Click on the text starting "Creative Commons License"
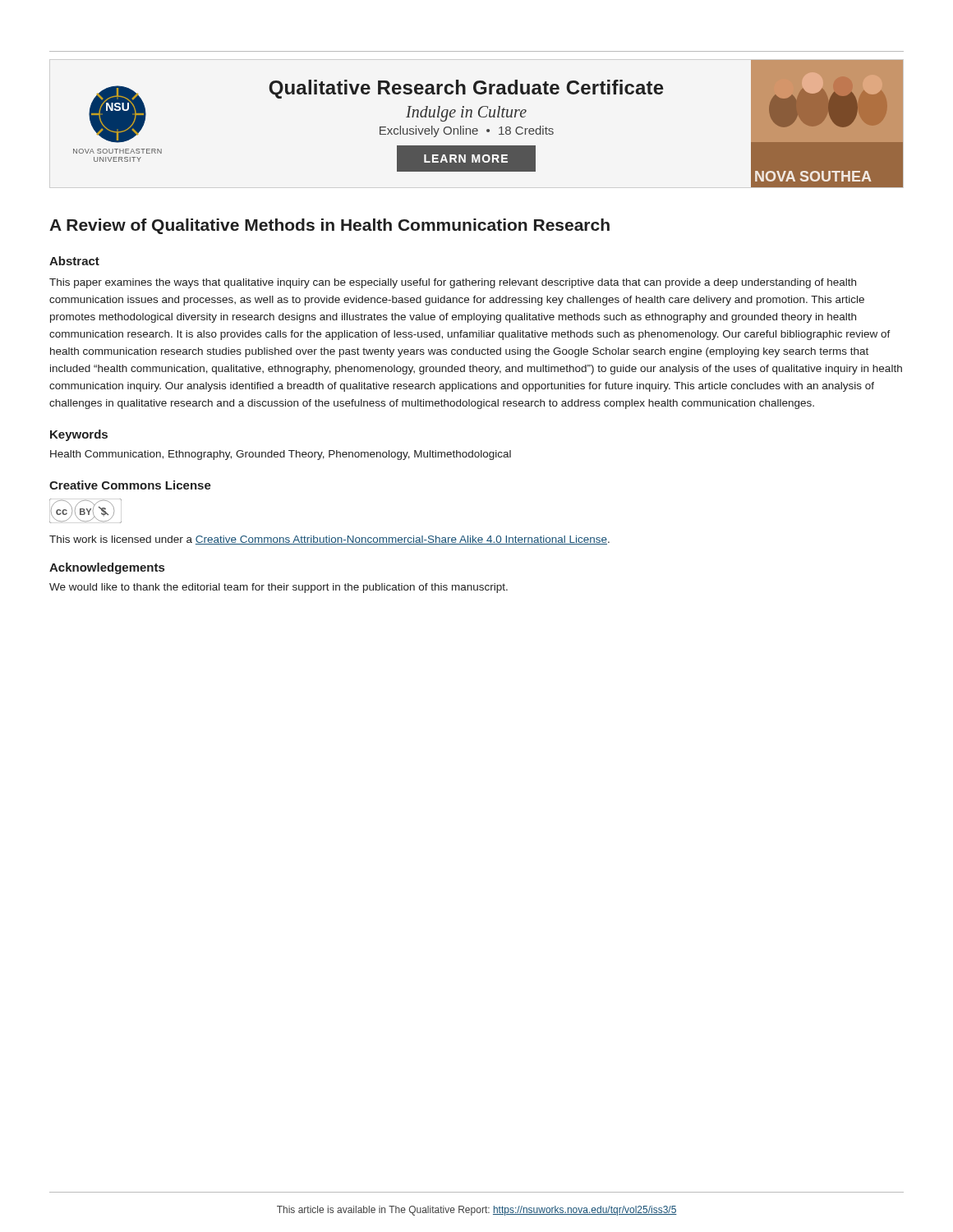The height and width of the screenshot is (1232, 953). (130, 485)
